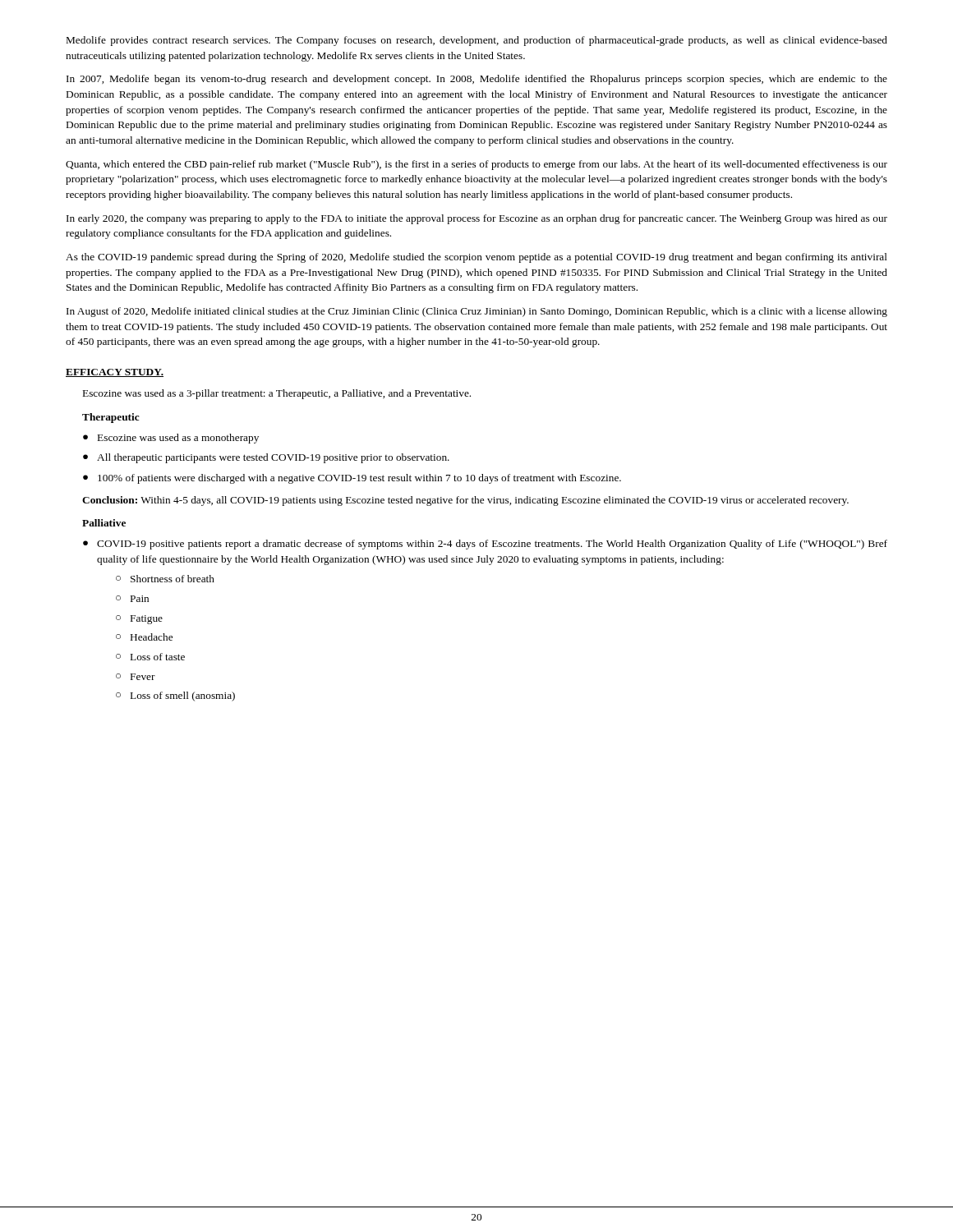Where is the passage that starts "Medolife provides contract research services. The Company"?
Screen dimensions: 1232x953
pyautogui.click(x=476, y=48)
